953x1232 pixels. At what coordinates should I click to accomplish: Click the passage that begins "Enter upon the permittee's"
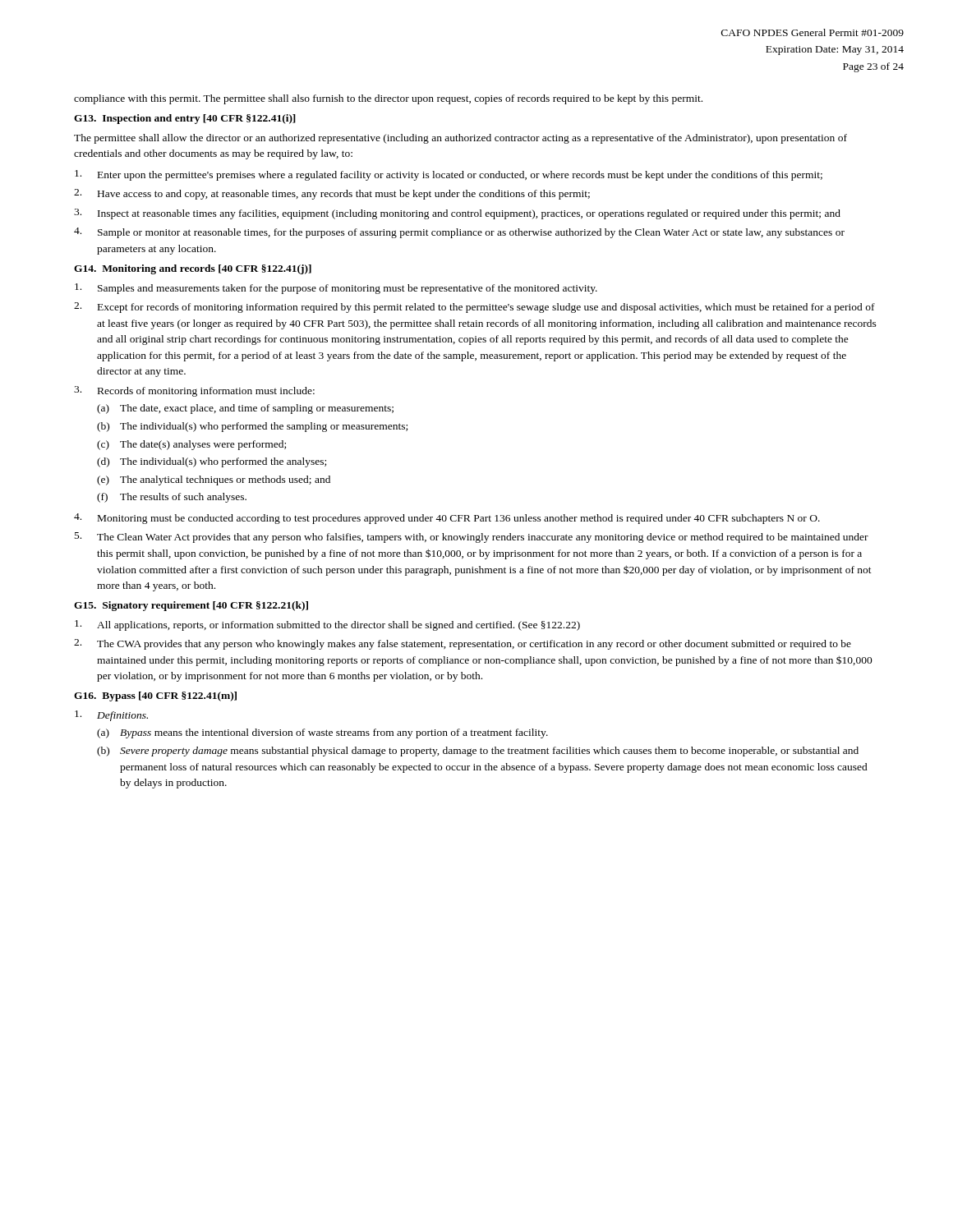click(x=476, y=175)
